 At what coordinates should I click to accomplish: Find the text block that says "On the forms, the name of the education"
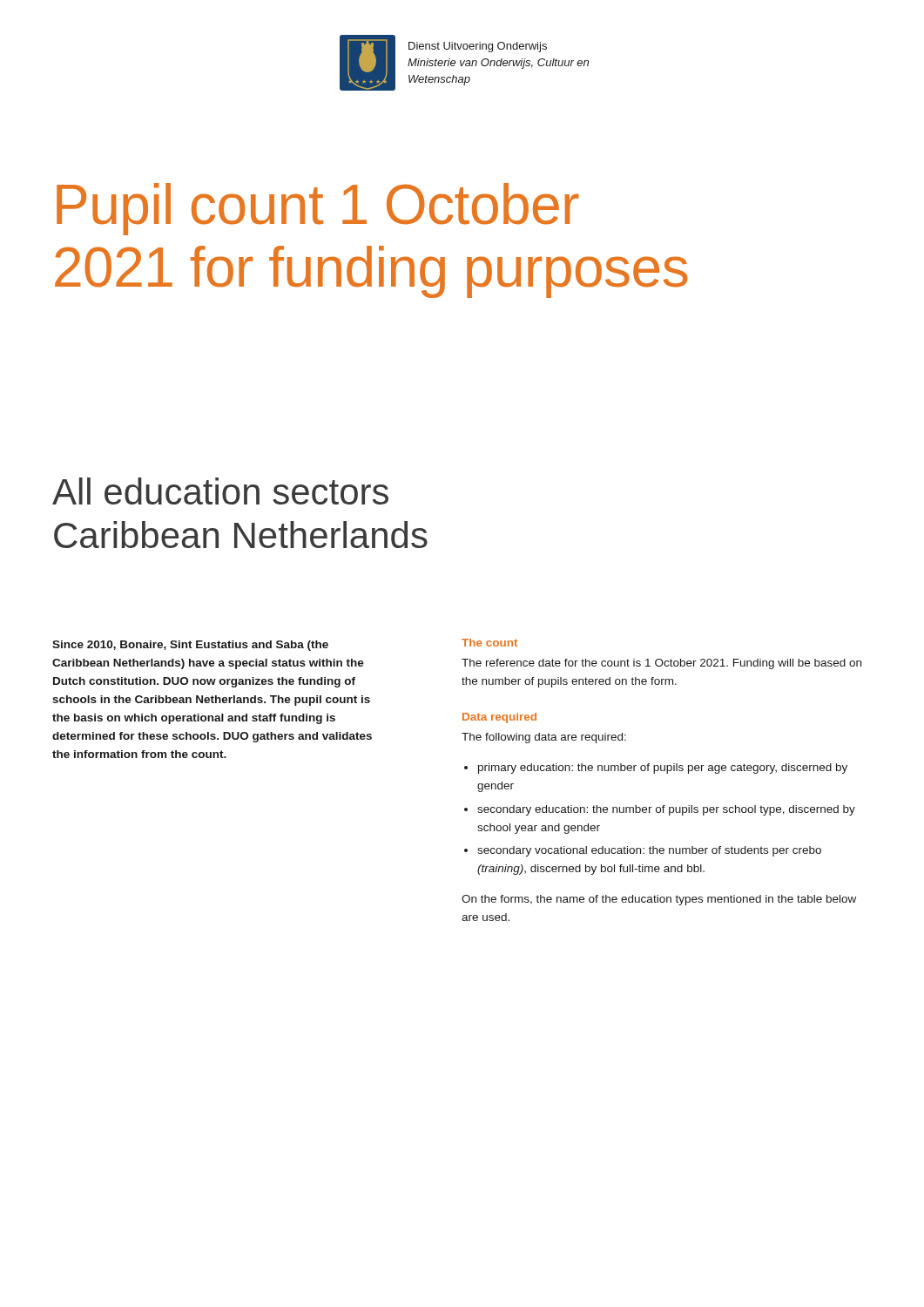666,909
